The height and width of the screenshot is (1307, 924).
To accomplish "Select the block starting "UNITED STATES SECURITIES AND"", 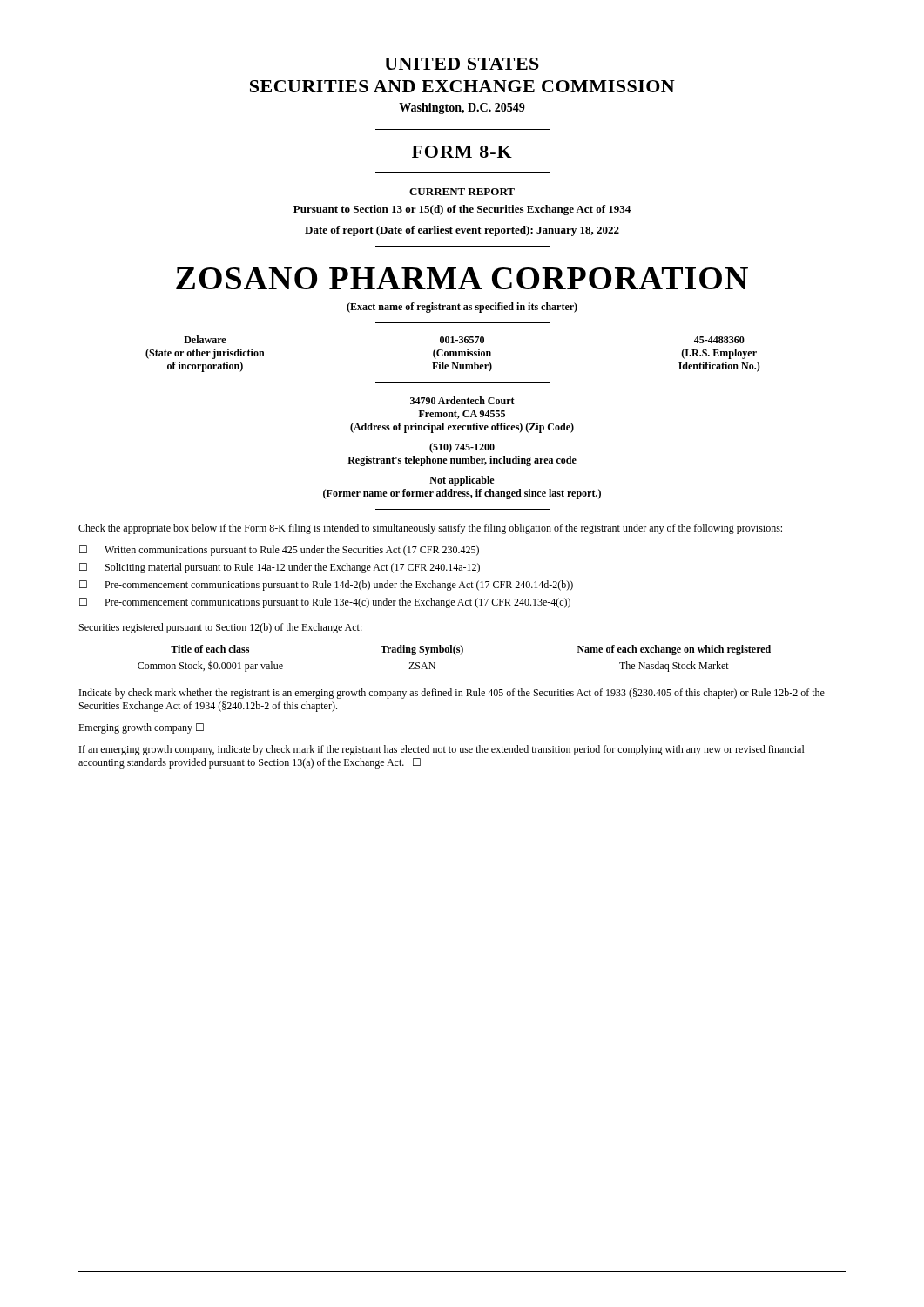I will click(462, 84).
